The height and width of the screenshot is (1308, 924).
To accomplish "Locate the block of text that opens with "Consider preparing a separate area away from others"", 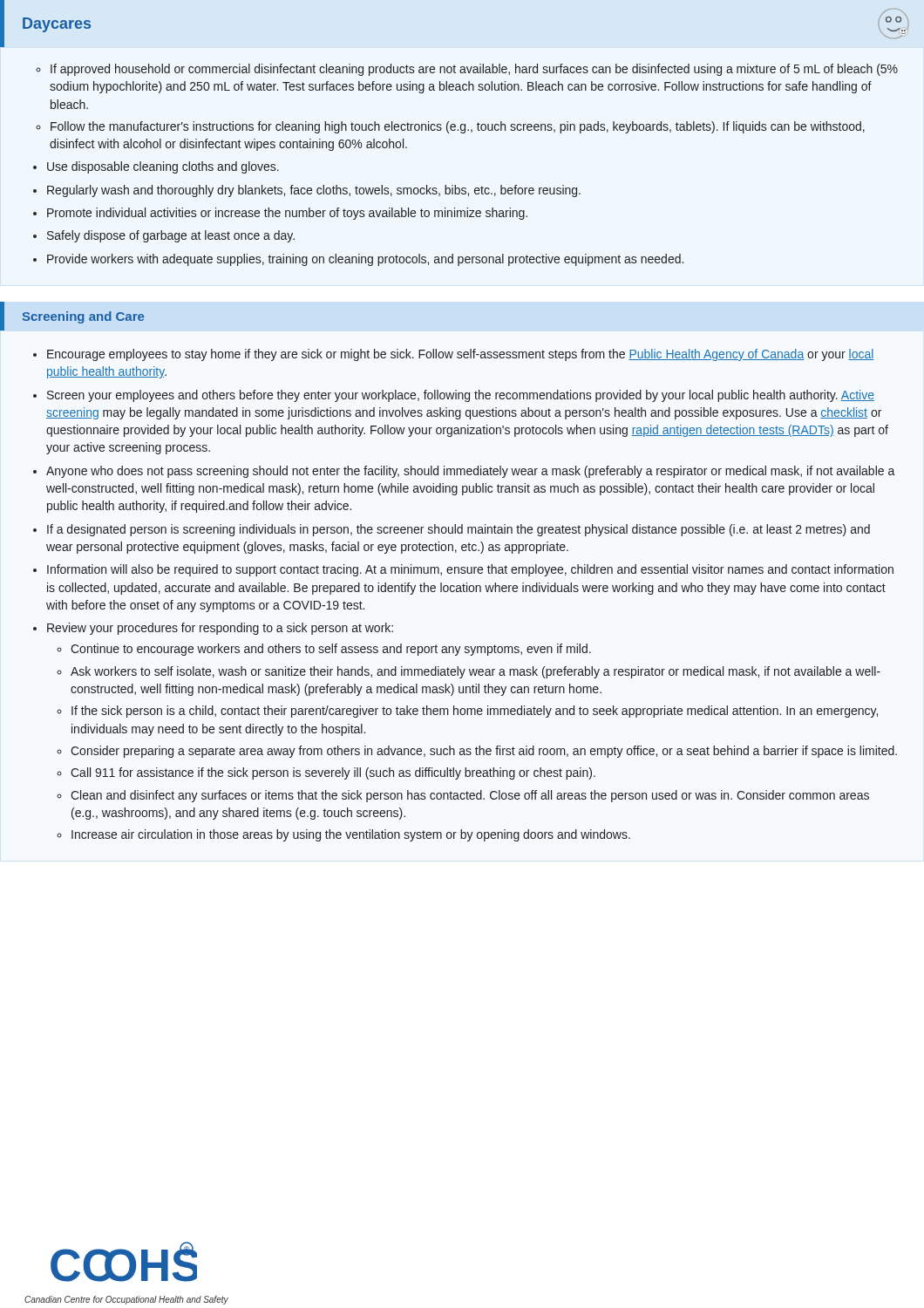I will (x=484, y=751).
